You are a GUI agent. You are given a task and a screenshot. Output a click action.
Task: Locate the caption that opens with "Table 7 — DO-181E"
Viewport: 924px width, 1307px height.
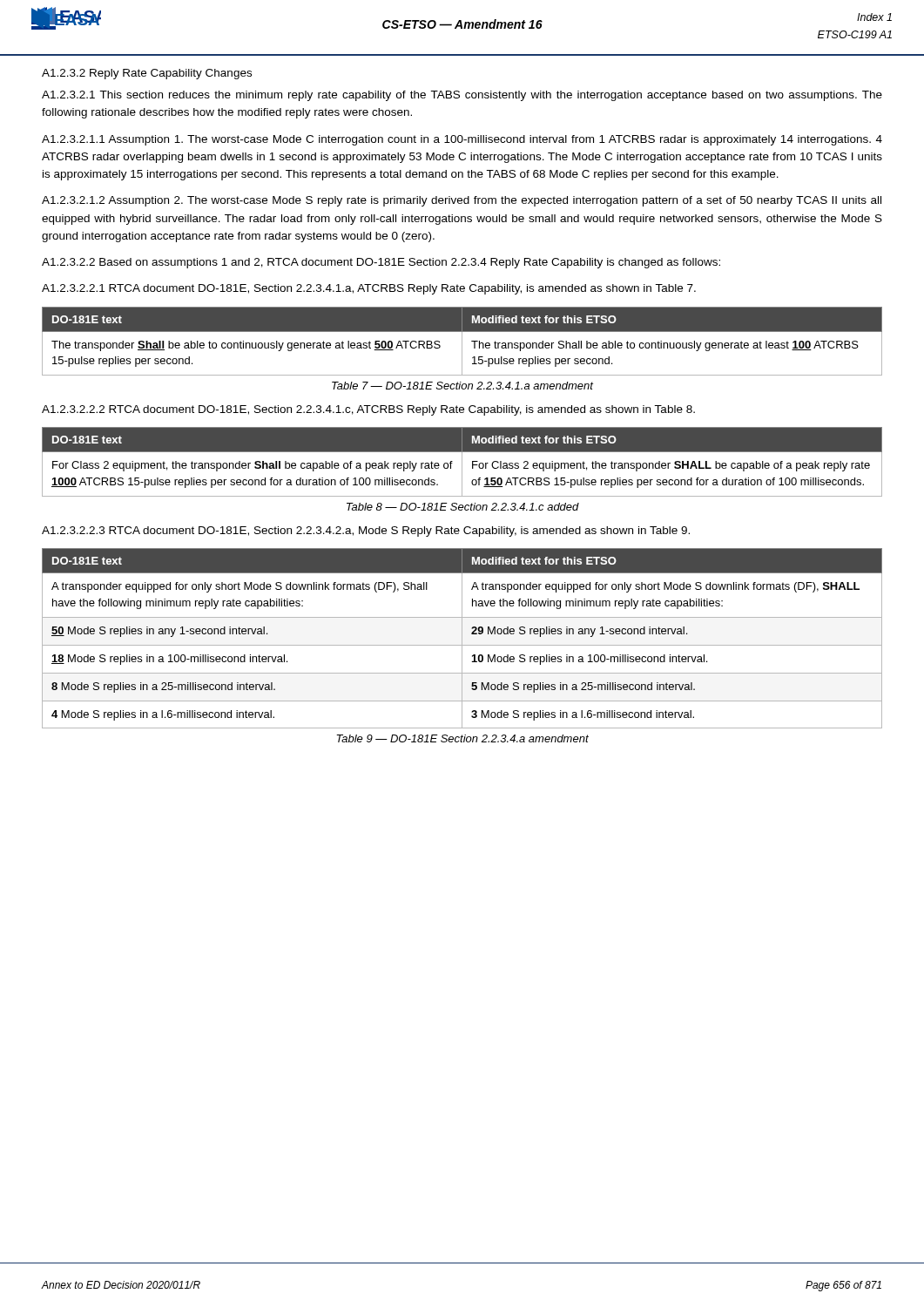tap(462, 386)
